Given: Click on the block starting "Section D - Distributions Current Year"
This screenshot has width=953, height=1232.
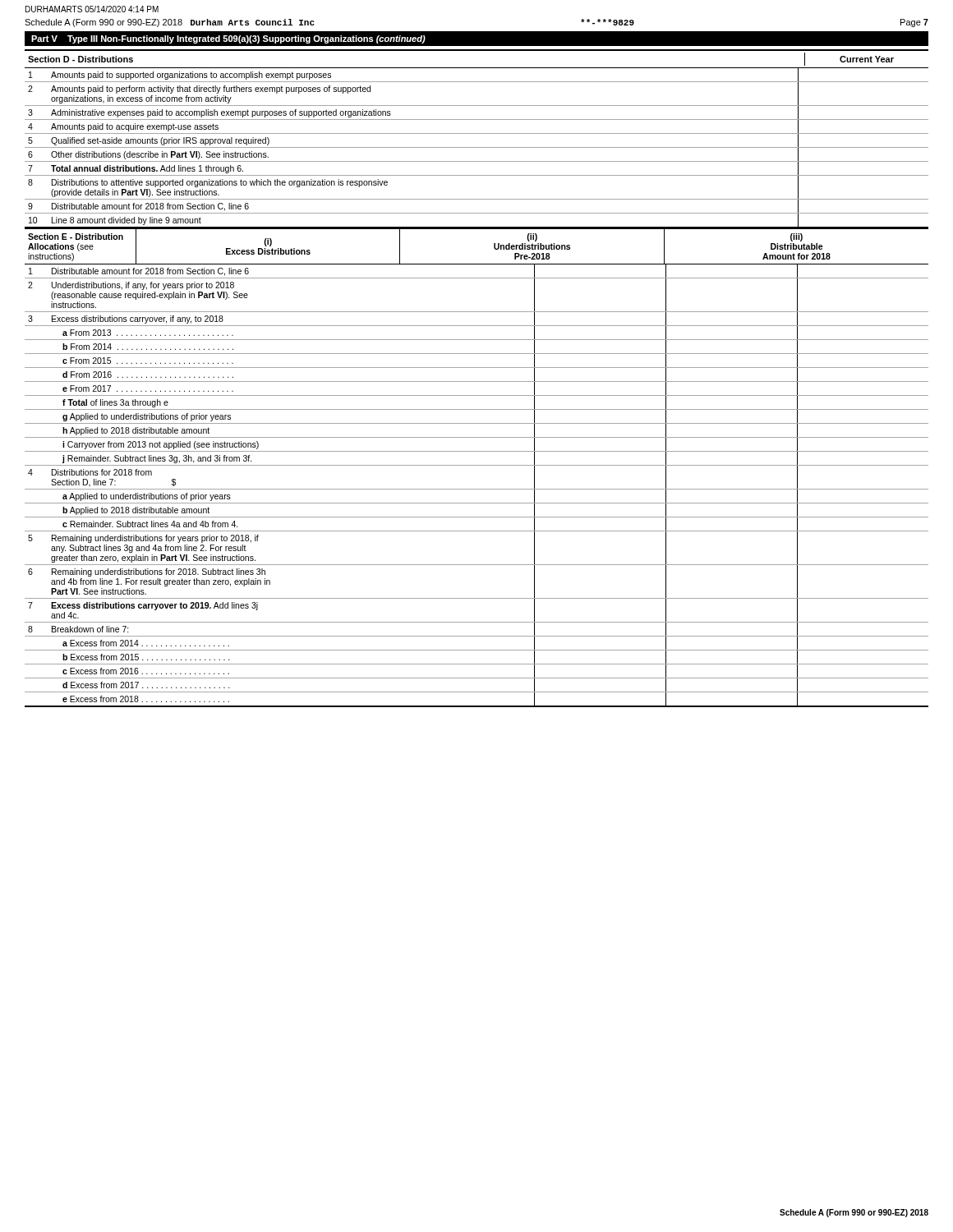Looking at the screenshot, I should pos(476,59).
